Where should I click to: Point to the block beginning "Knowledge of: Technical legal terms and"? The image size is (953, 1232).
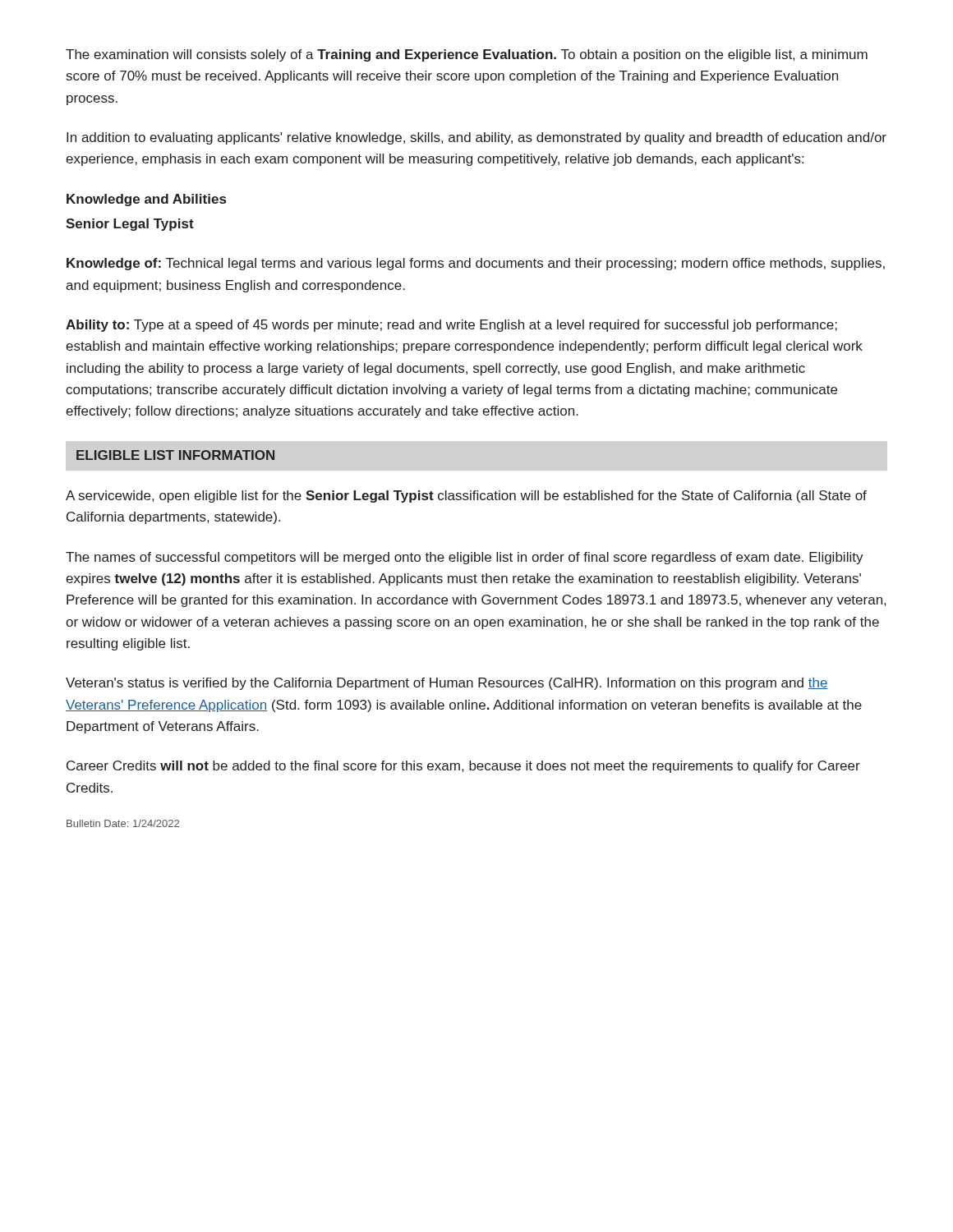[x=476, y=274]
